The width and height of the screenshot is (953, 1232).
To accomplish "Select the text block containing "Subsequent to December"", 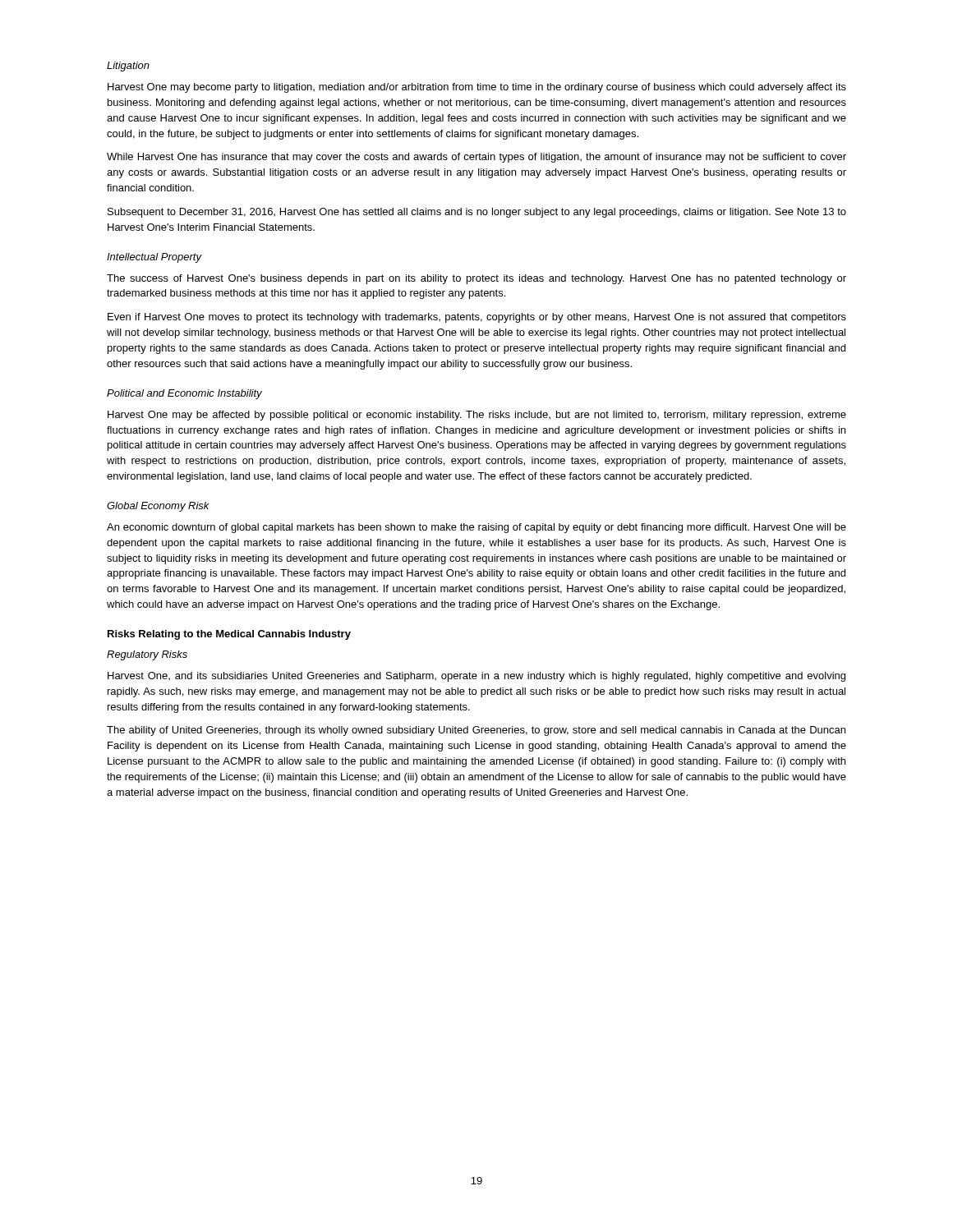I will 476,219.
